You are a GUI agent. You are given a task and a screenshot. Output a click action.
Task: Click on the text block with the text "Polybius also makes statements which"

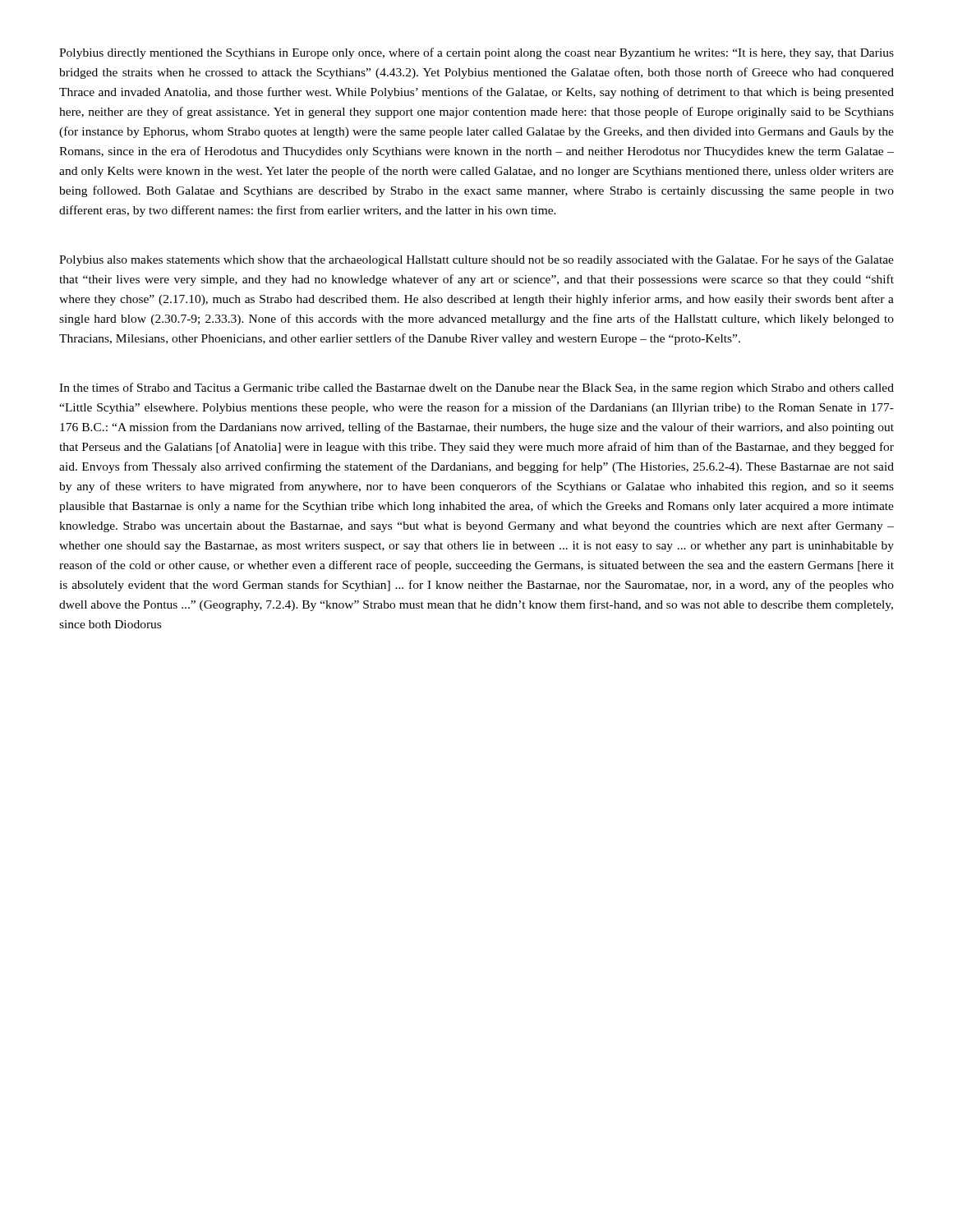click(x=476, y=299)
